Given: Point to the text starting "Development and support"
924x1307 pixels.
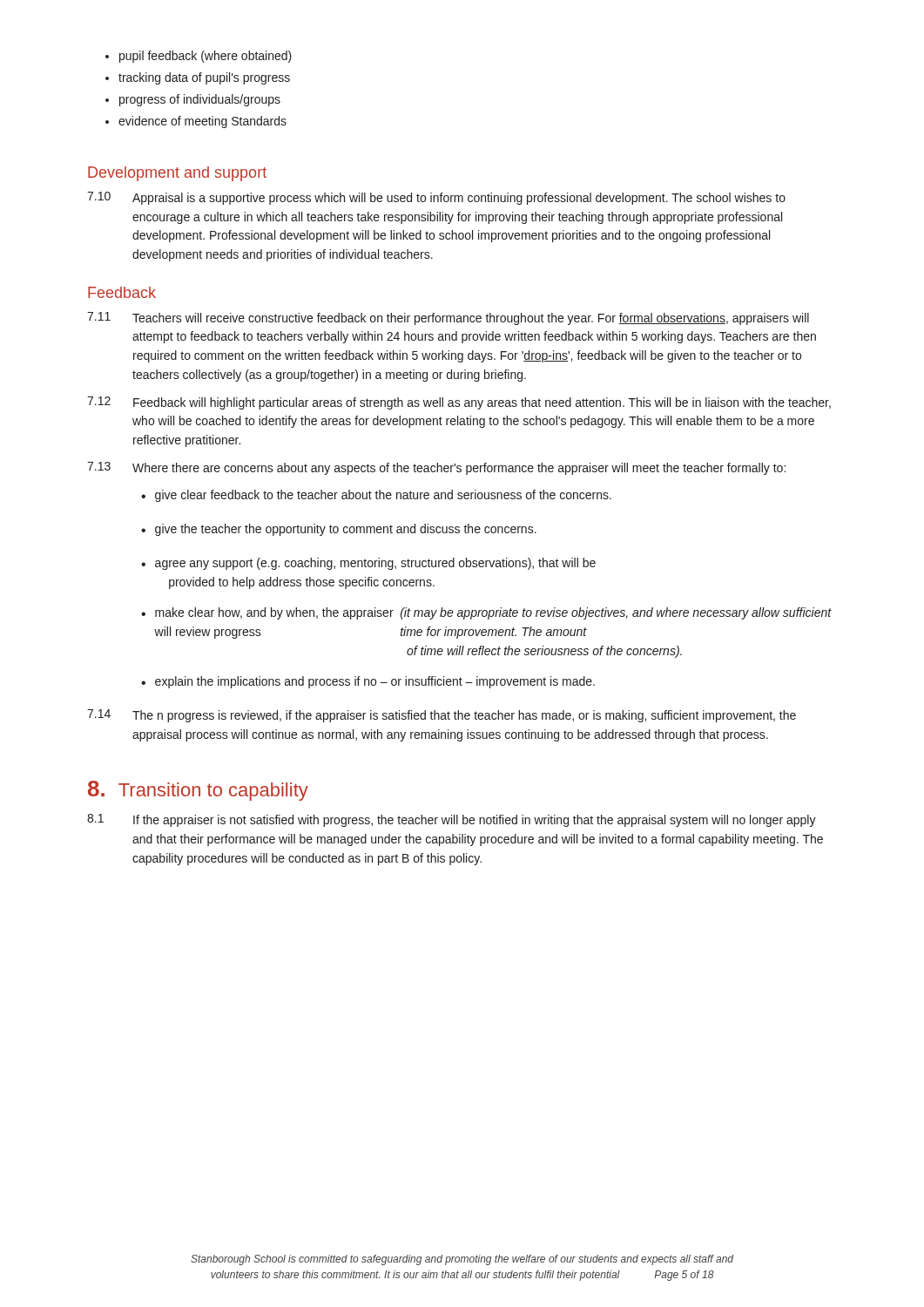Looking at the screenshot, I should (x=177, y=173).
